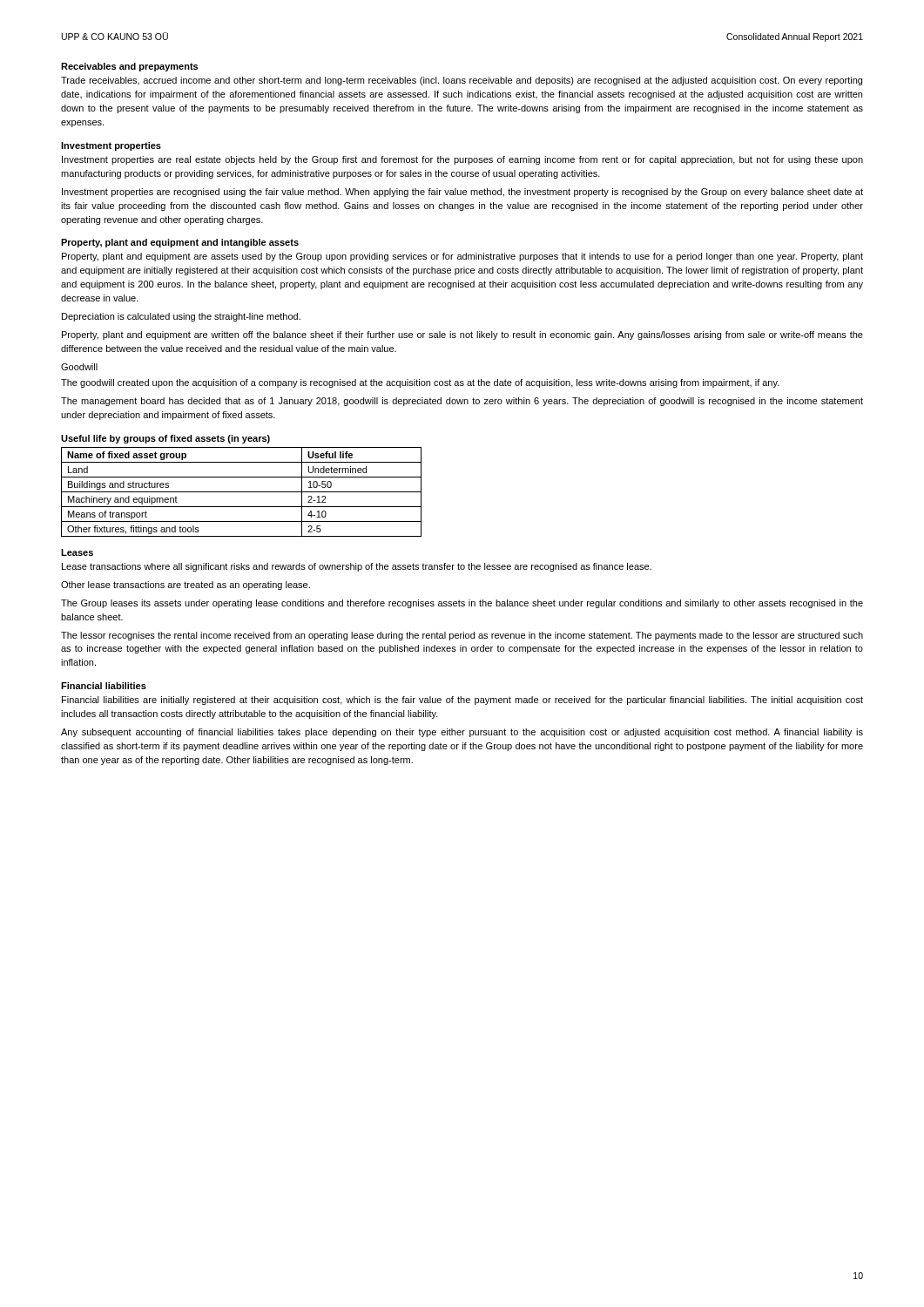Select the block starting "The lessor recognises the rental income"
The image size is (924, 1307).
[462, 650]
